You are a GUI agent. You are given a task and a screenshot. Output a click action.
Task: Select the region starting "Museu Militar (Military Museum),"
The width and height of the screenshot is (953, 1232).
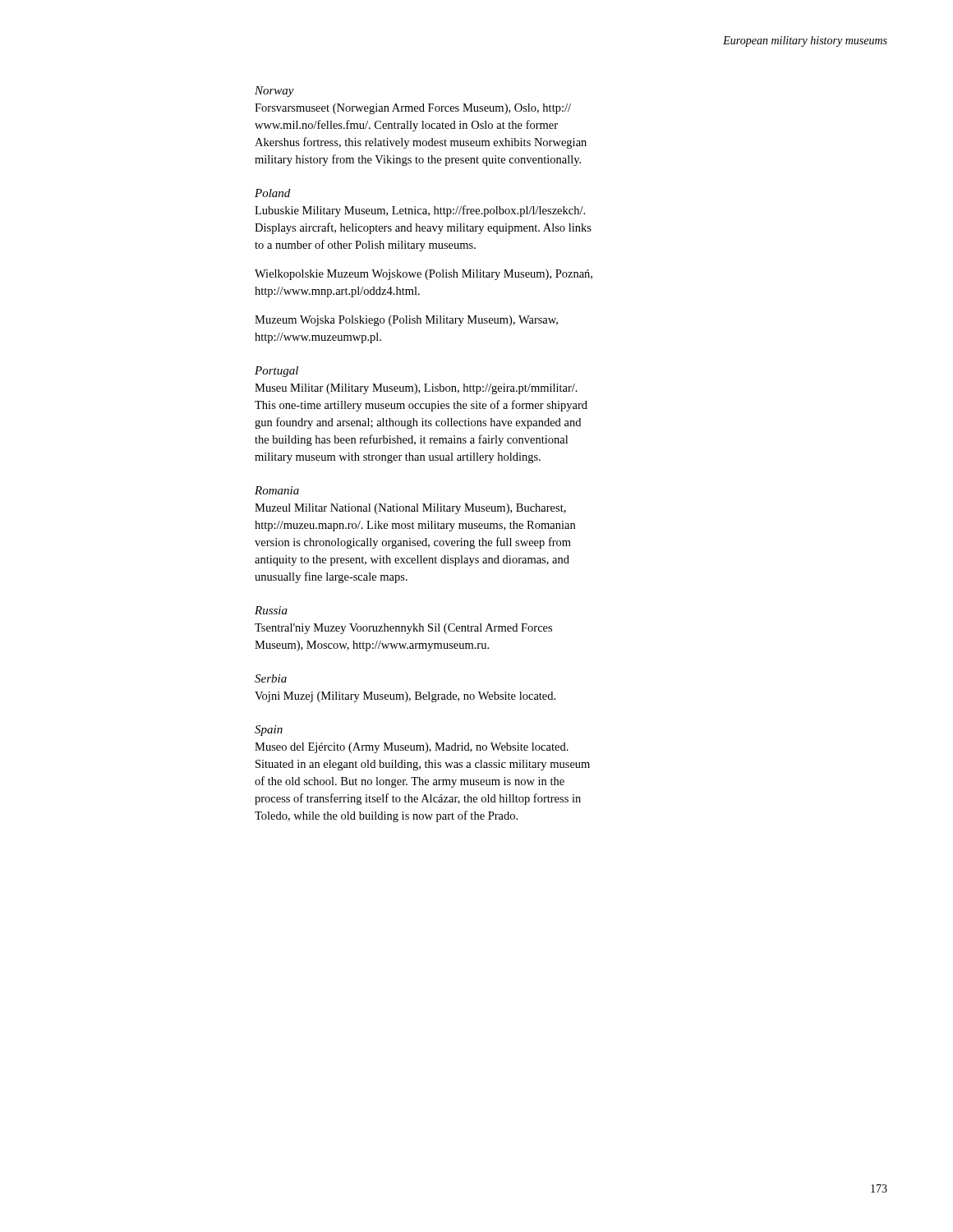point(421,422)
